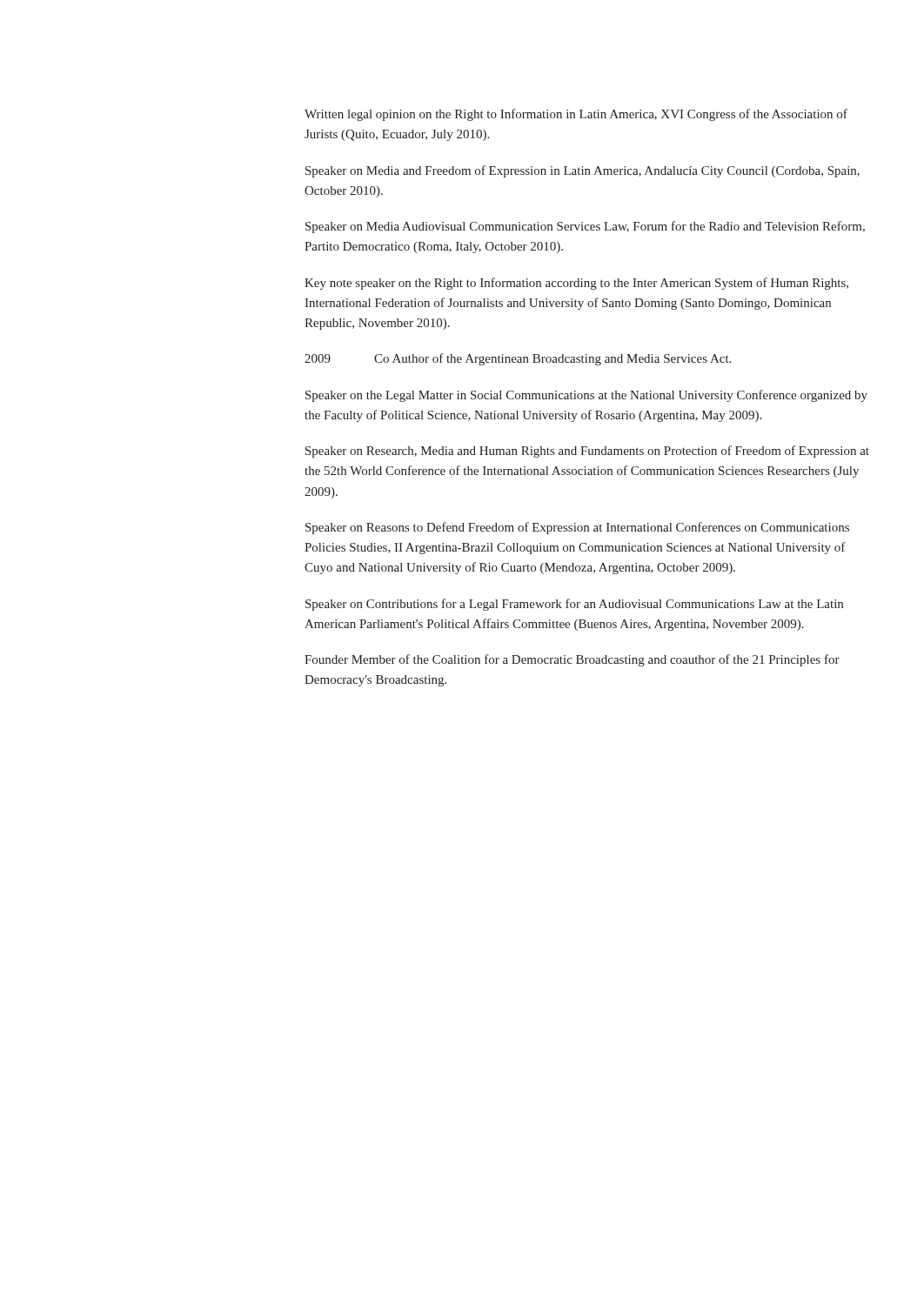Select the list item containing "Founder Member of the Coalition"

[572, 670]
